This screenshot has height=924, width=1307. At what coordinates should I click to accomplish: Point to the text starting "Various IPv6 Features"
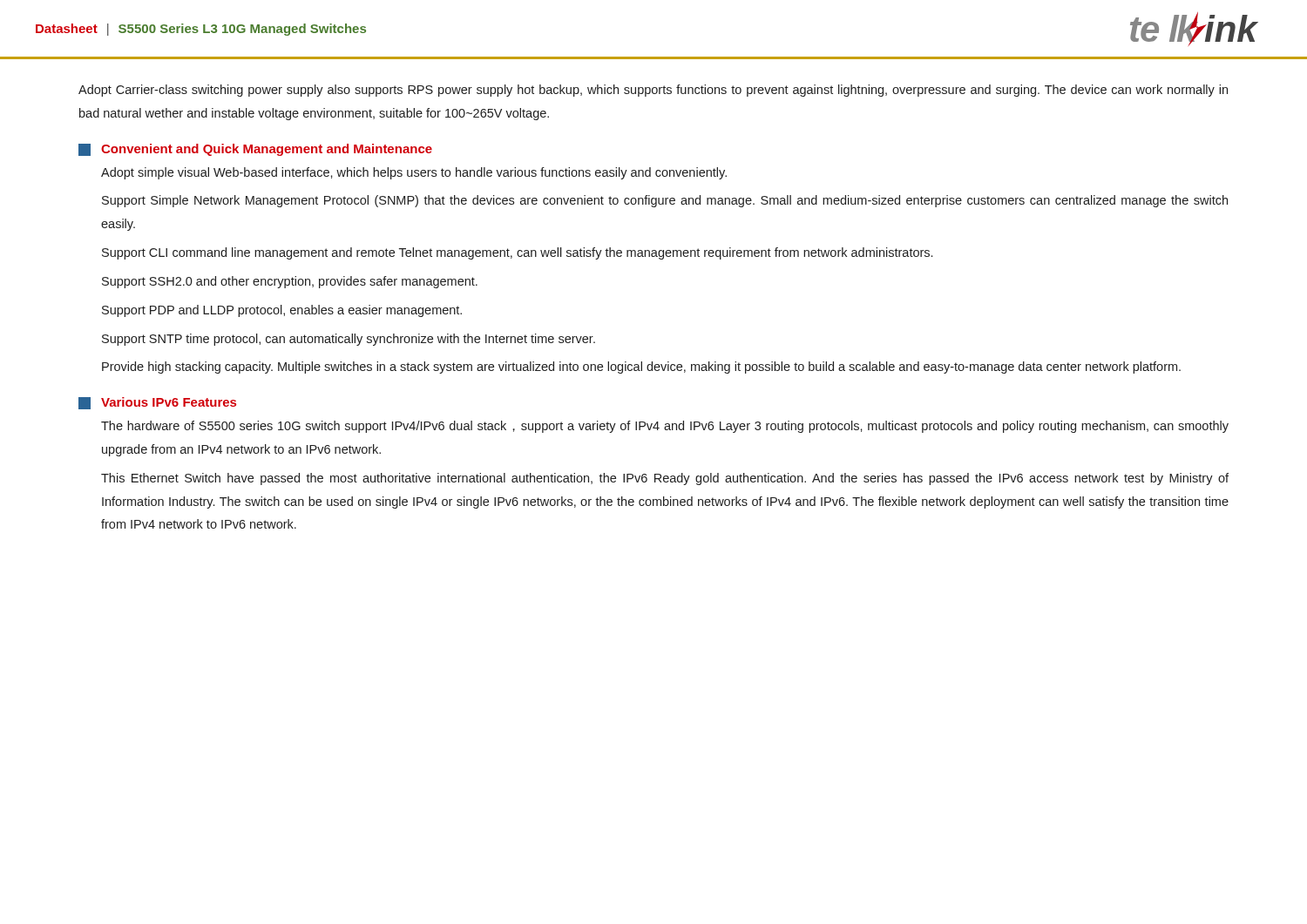158,402
